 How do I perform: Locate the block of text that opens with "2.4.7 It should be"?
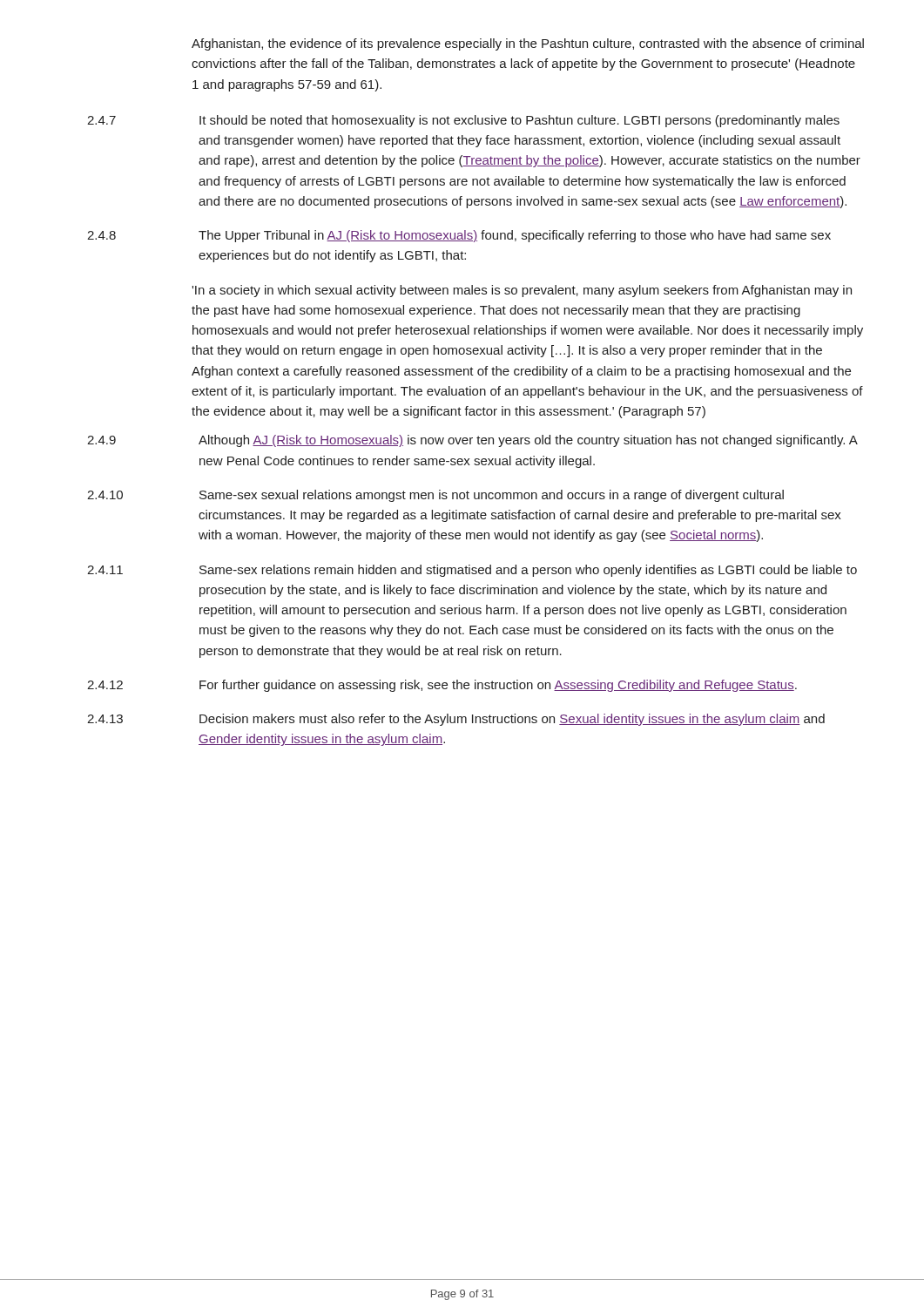476,160
